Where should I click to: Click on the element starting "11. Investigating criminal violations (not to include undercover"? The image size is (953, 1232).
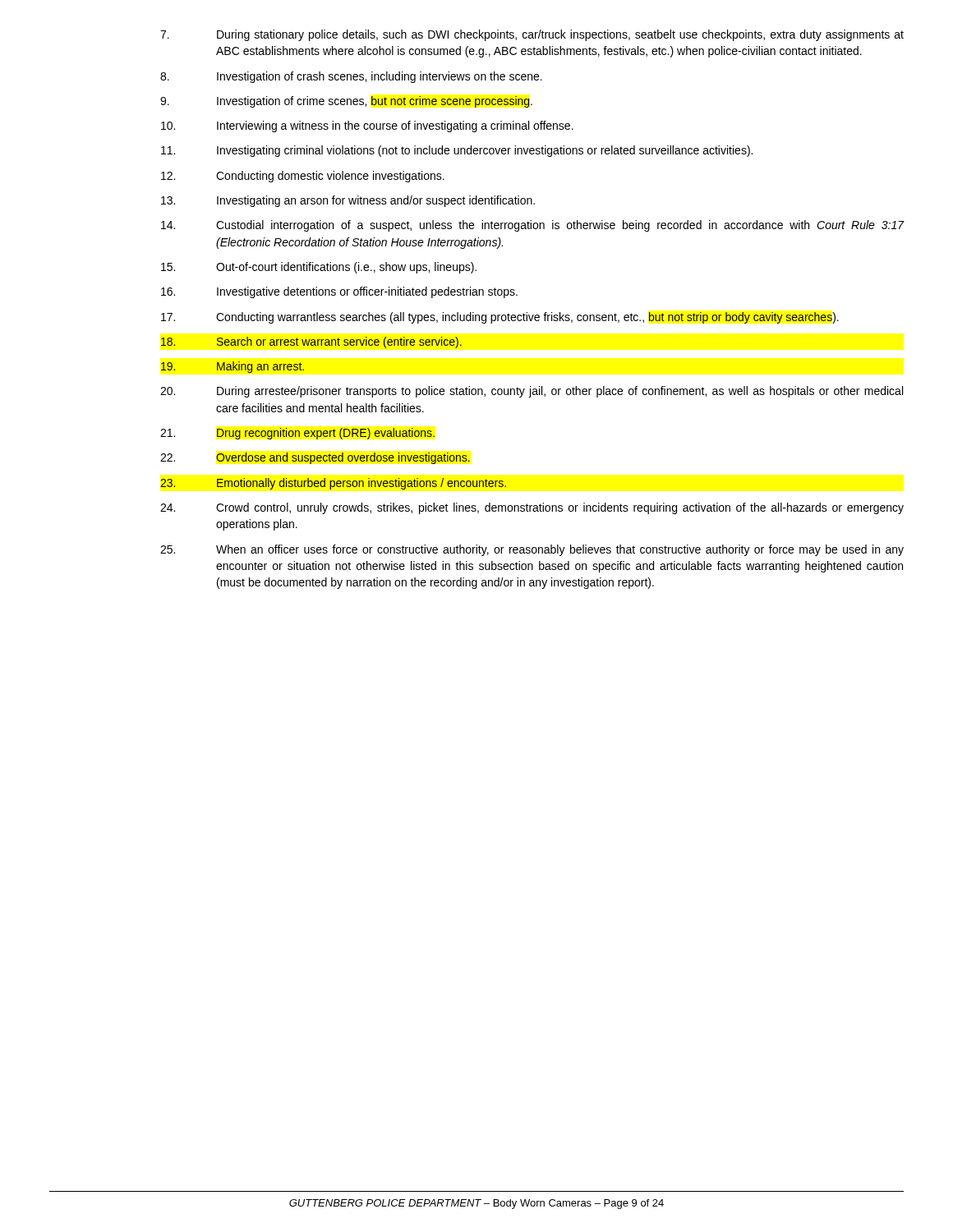click(532, 151)
